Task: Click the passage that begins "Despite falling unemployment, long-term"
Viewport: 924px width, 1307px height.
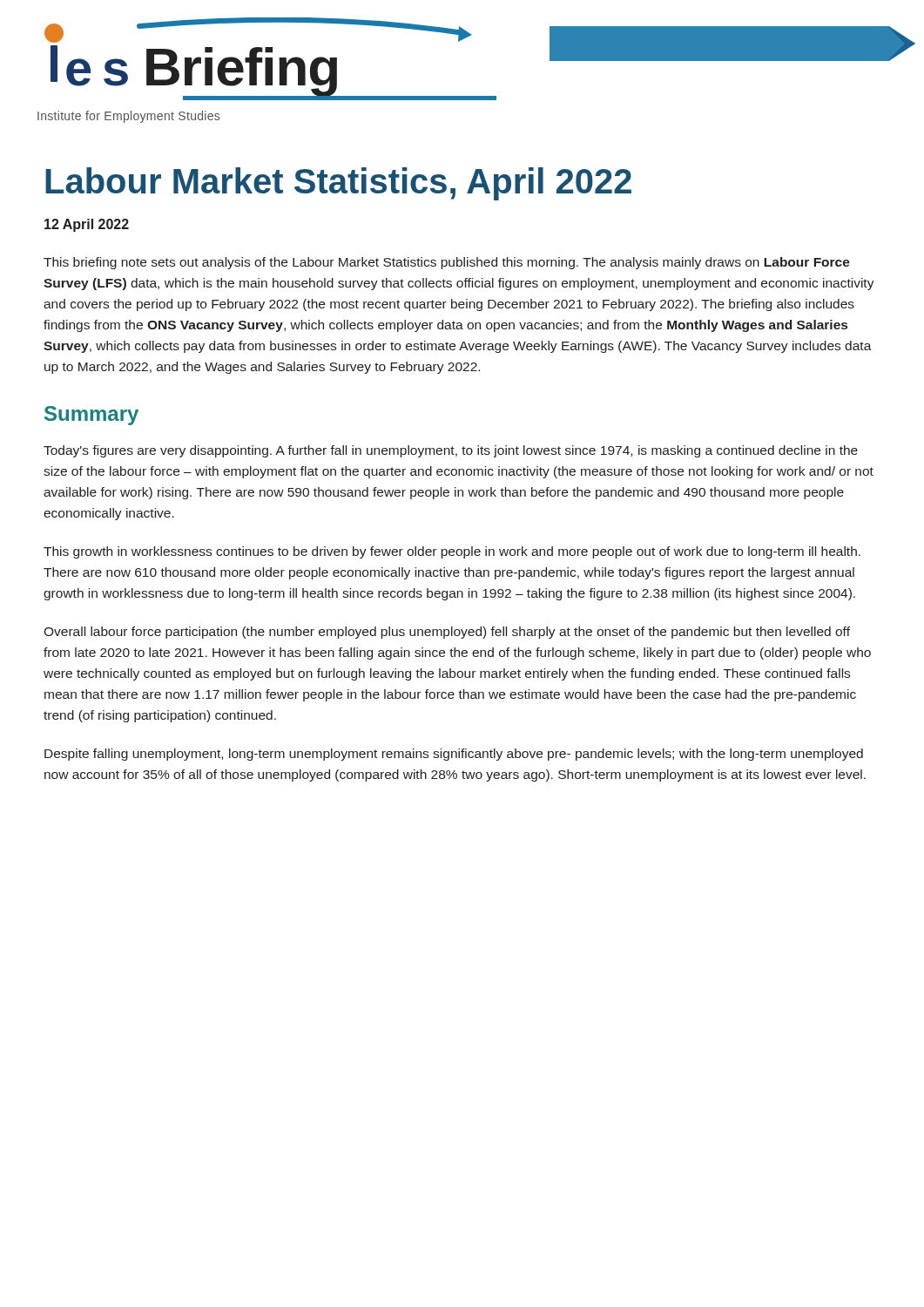Action: click(x=462, y=764)
